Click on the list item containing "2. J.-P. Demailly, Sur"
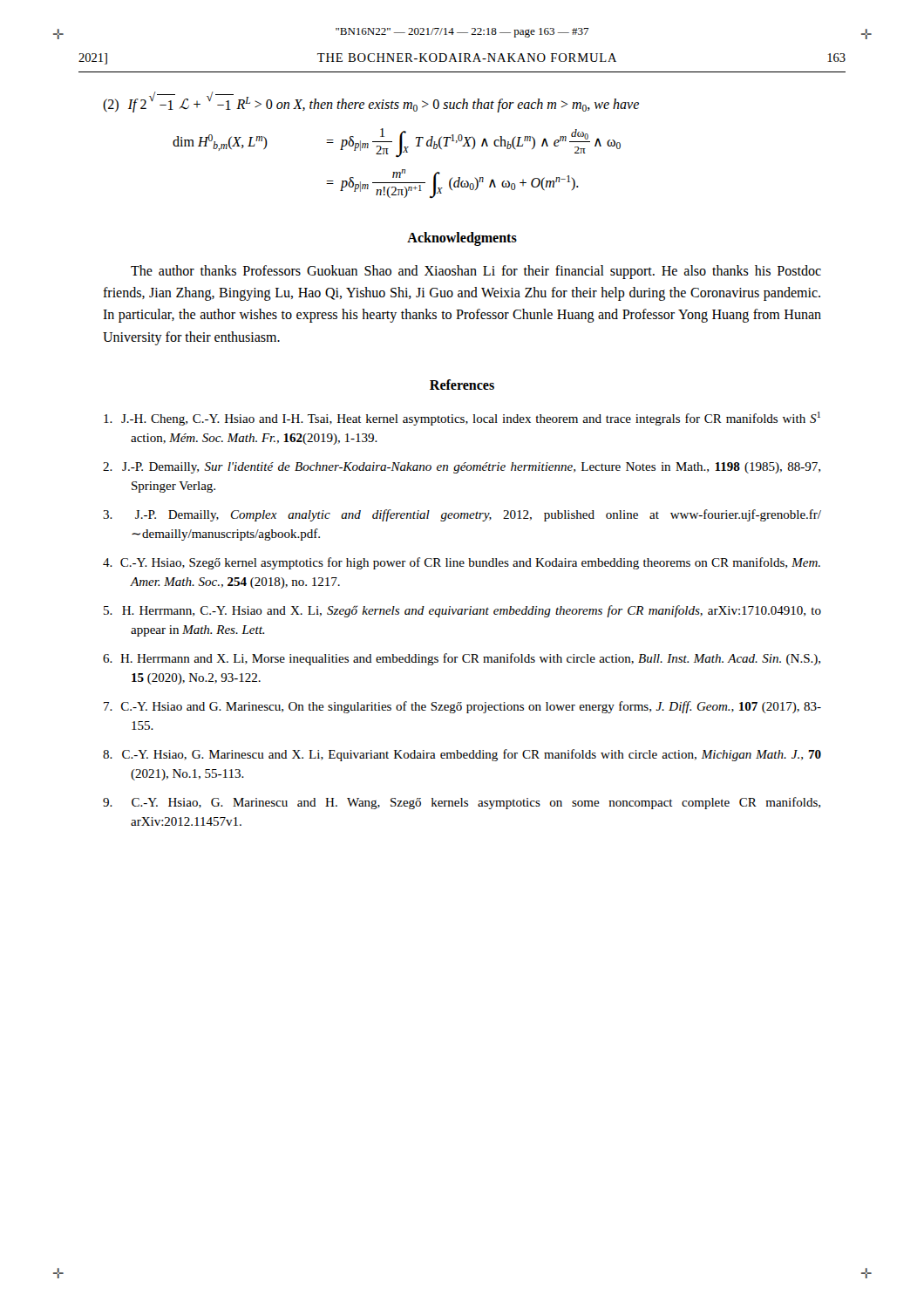 tap(462, 476)
